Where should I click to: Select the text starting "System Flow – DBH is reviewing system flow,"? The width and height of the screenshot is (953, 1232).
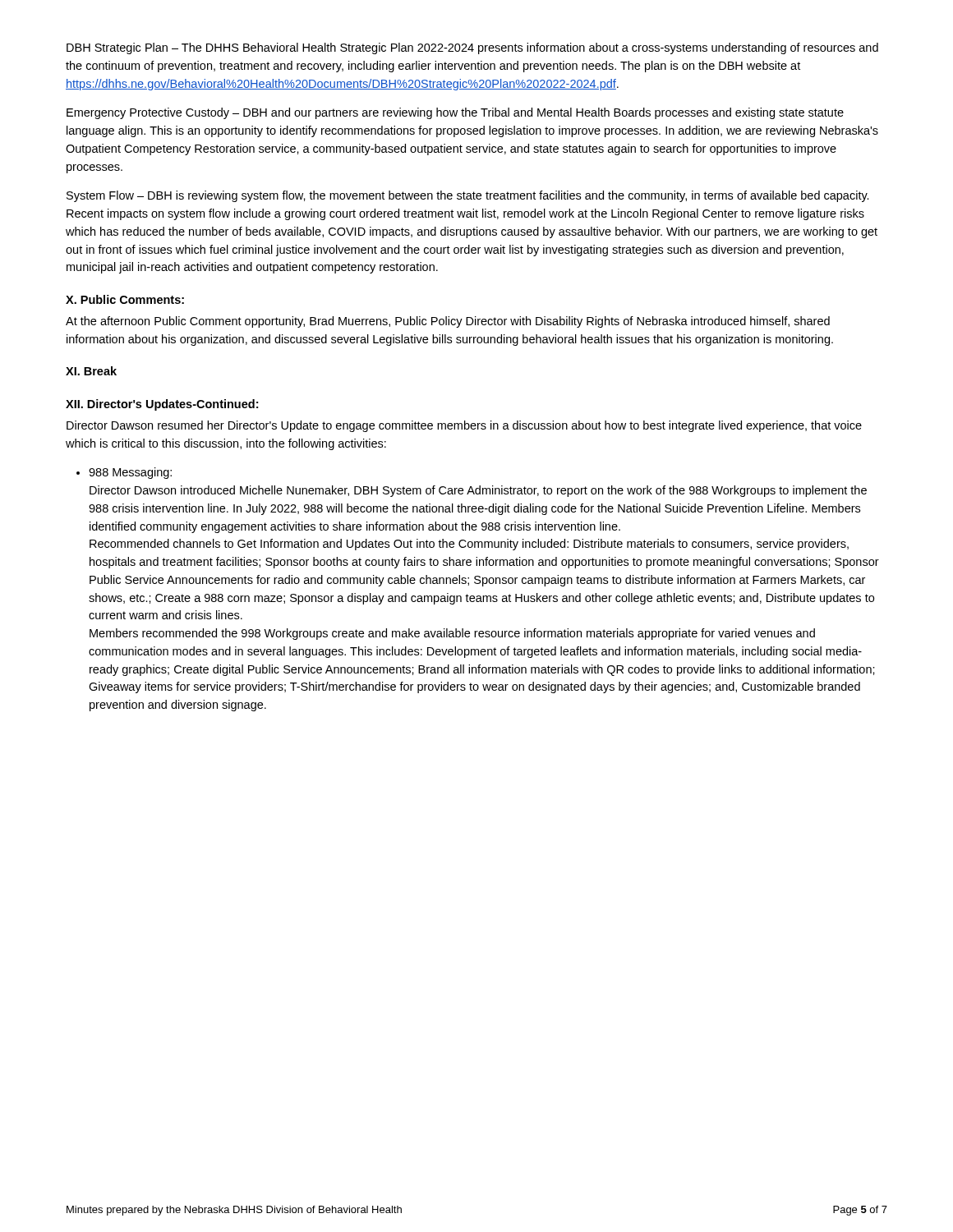(472, 231)
